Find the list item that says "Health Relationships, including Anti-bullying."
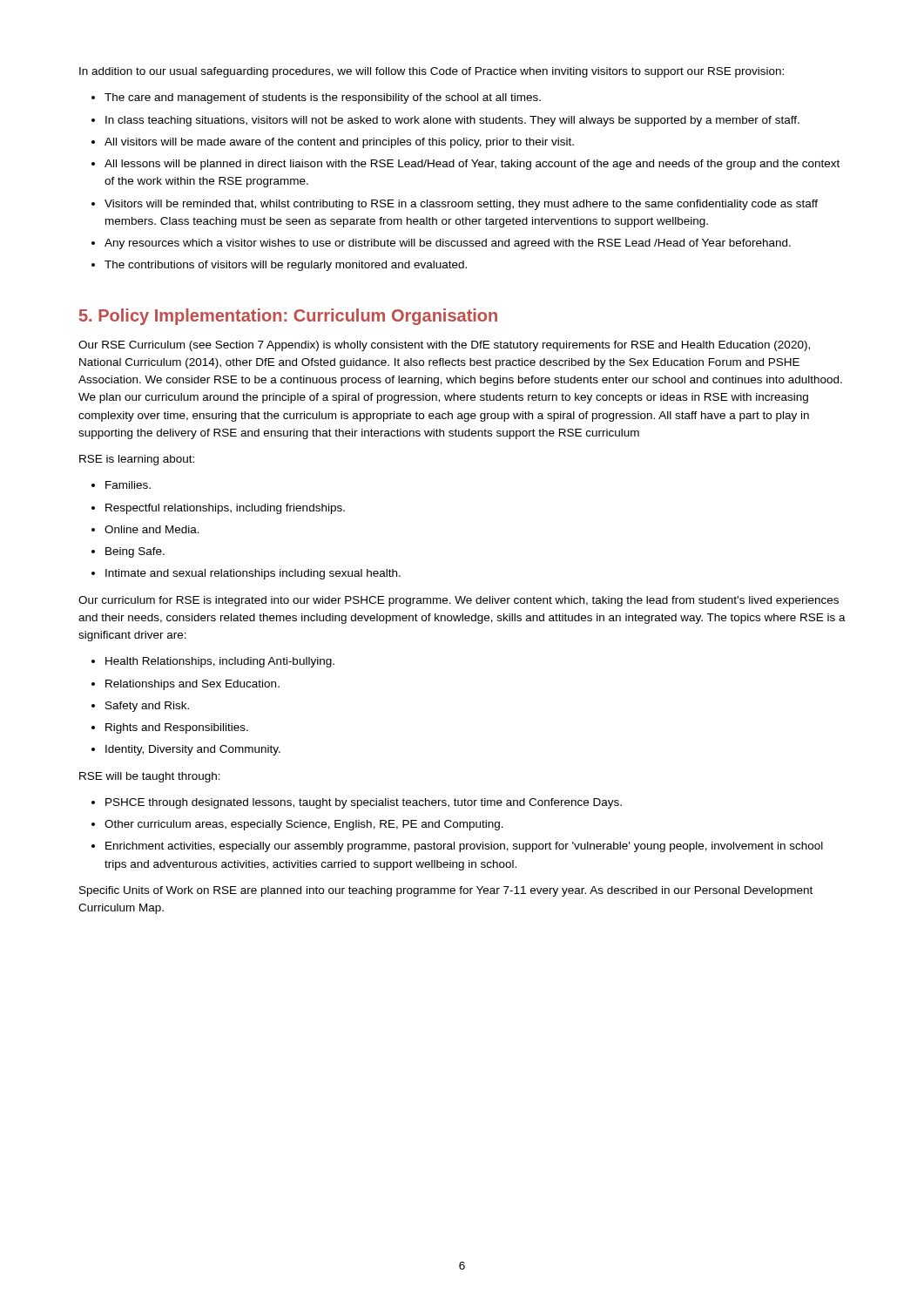The image size is (924, 1307). 220,661
